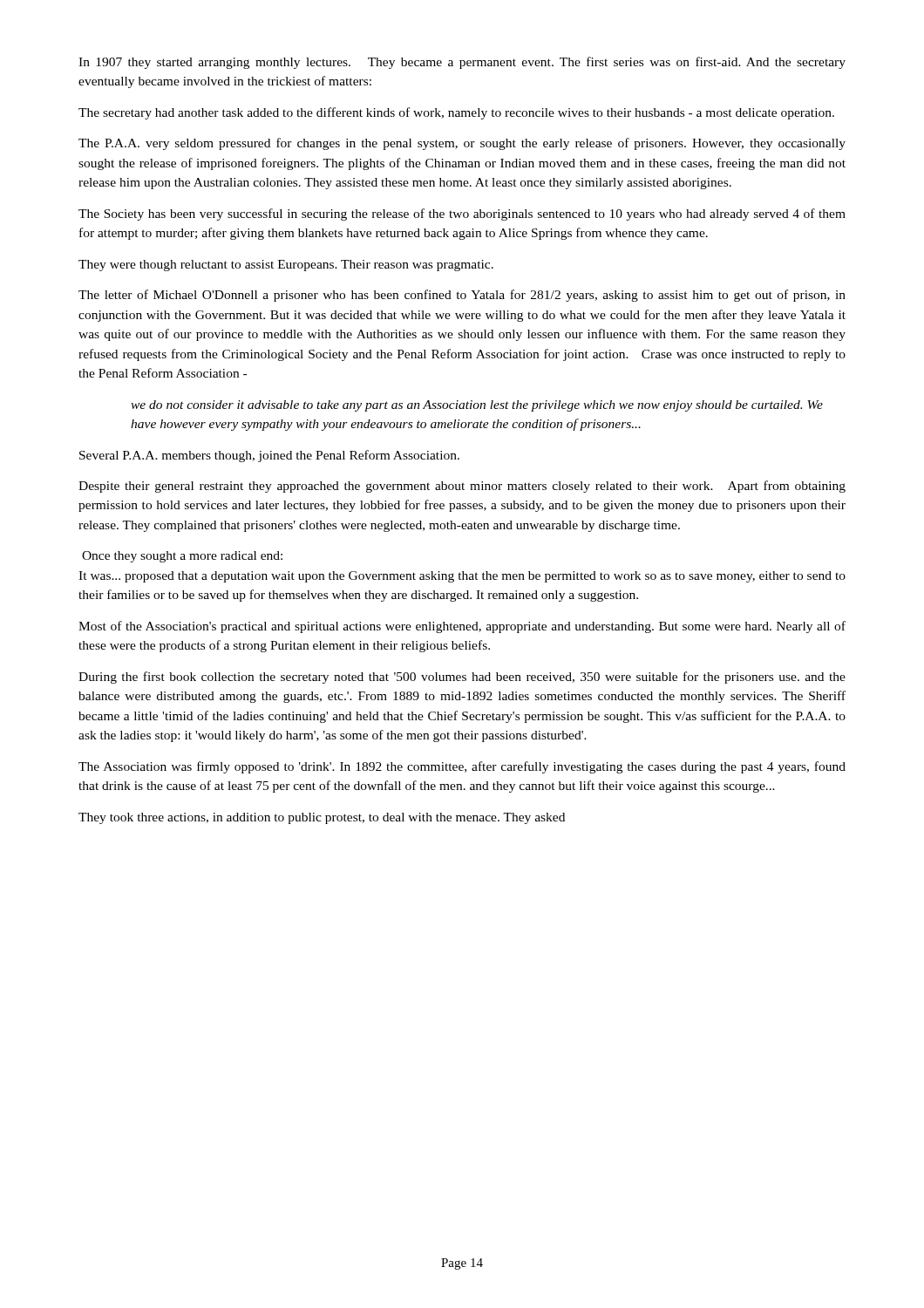Click on the text block that says "During the first book collection"

coord(462,705)
